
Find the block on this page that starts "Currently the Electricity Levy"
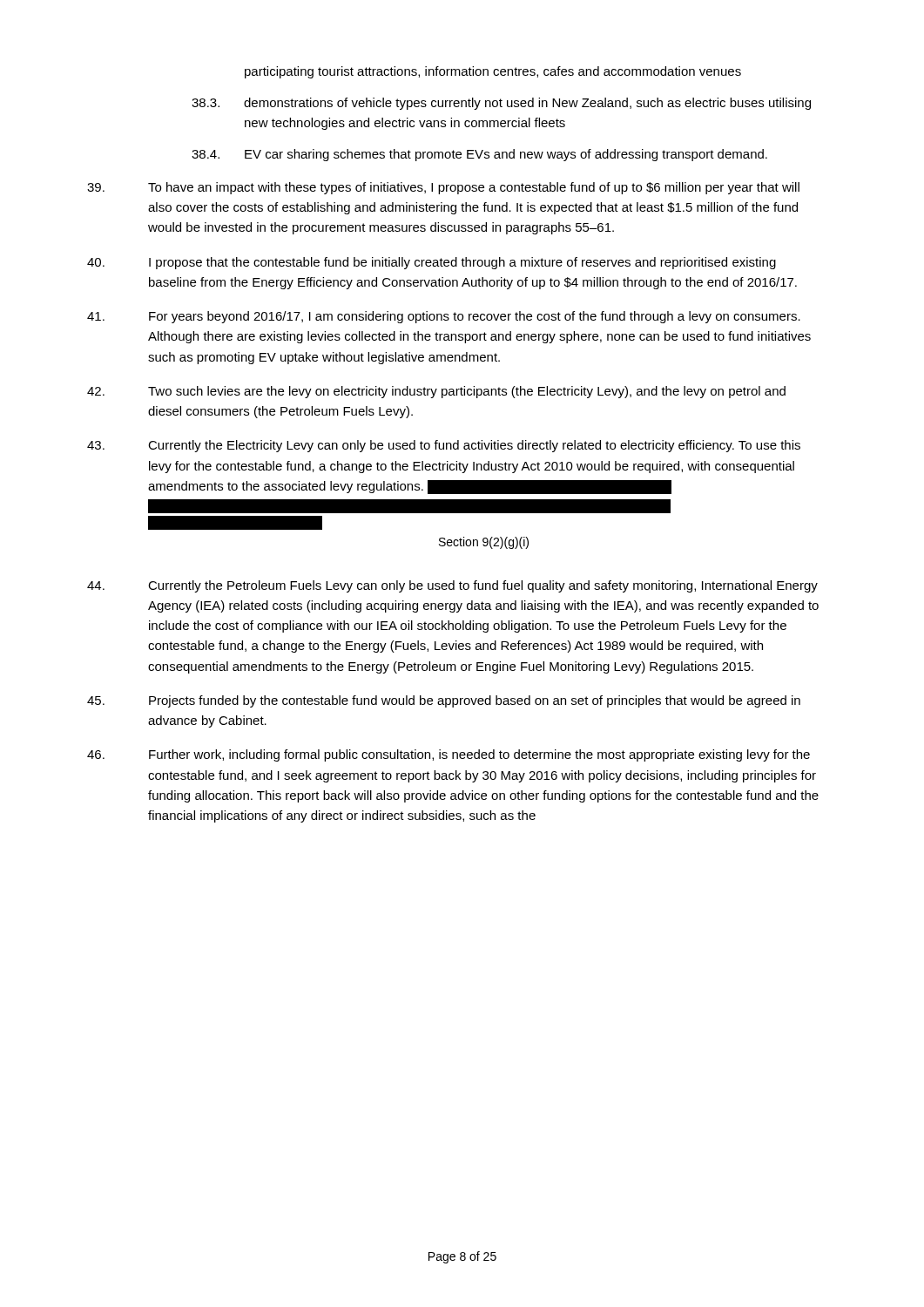[x=453, y=498]
